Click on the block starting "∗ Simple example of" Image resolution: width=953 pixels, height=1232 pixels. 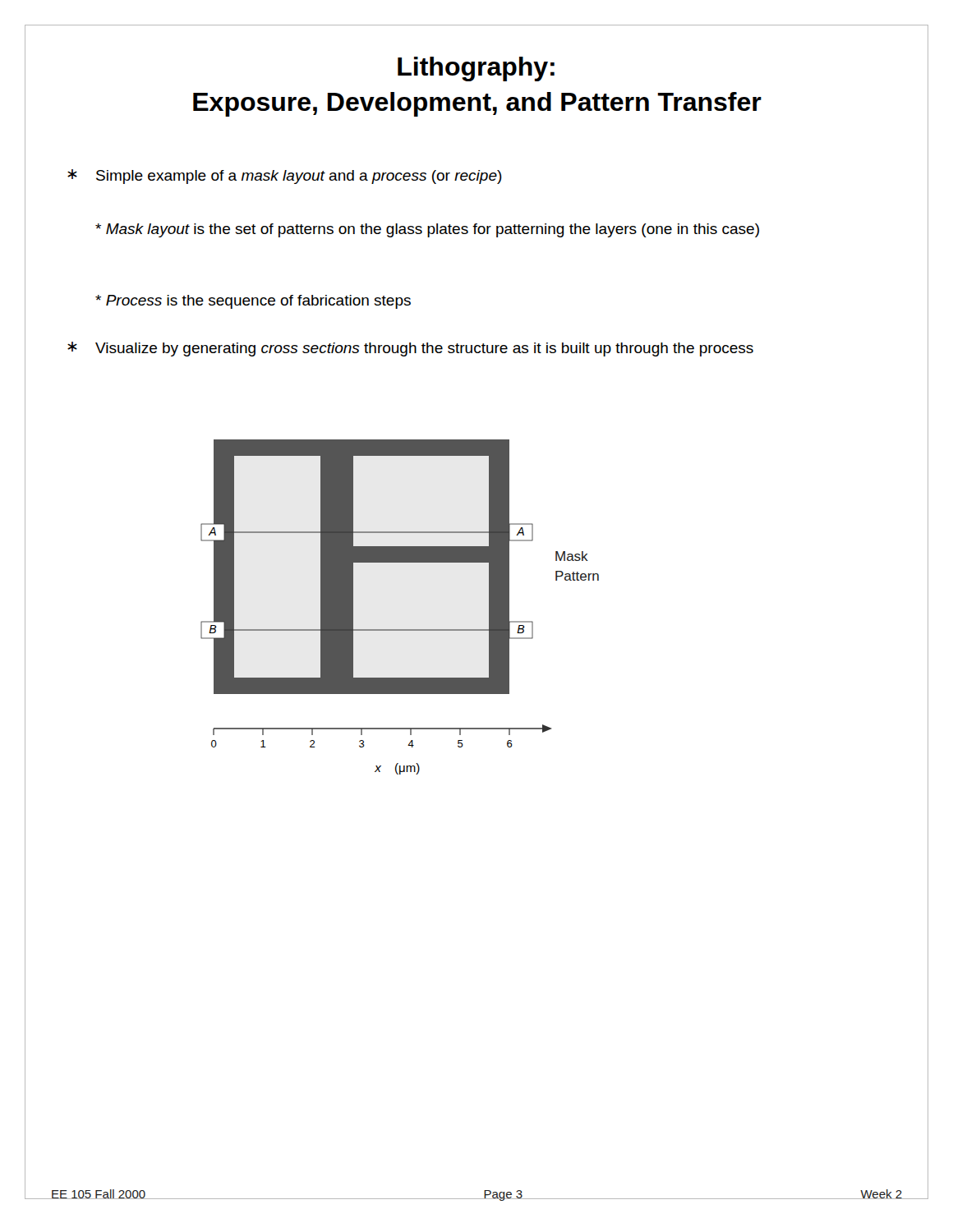point(468,176)
